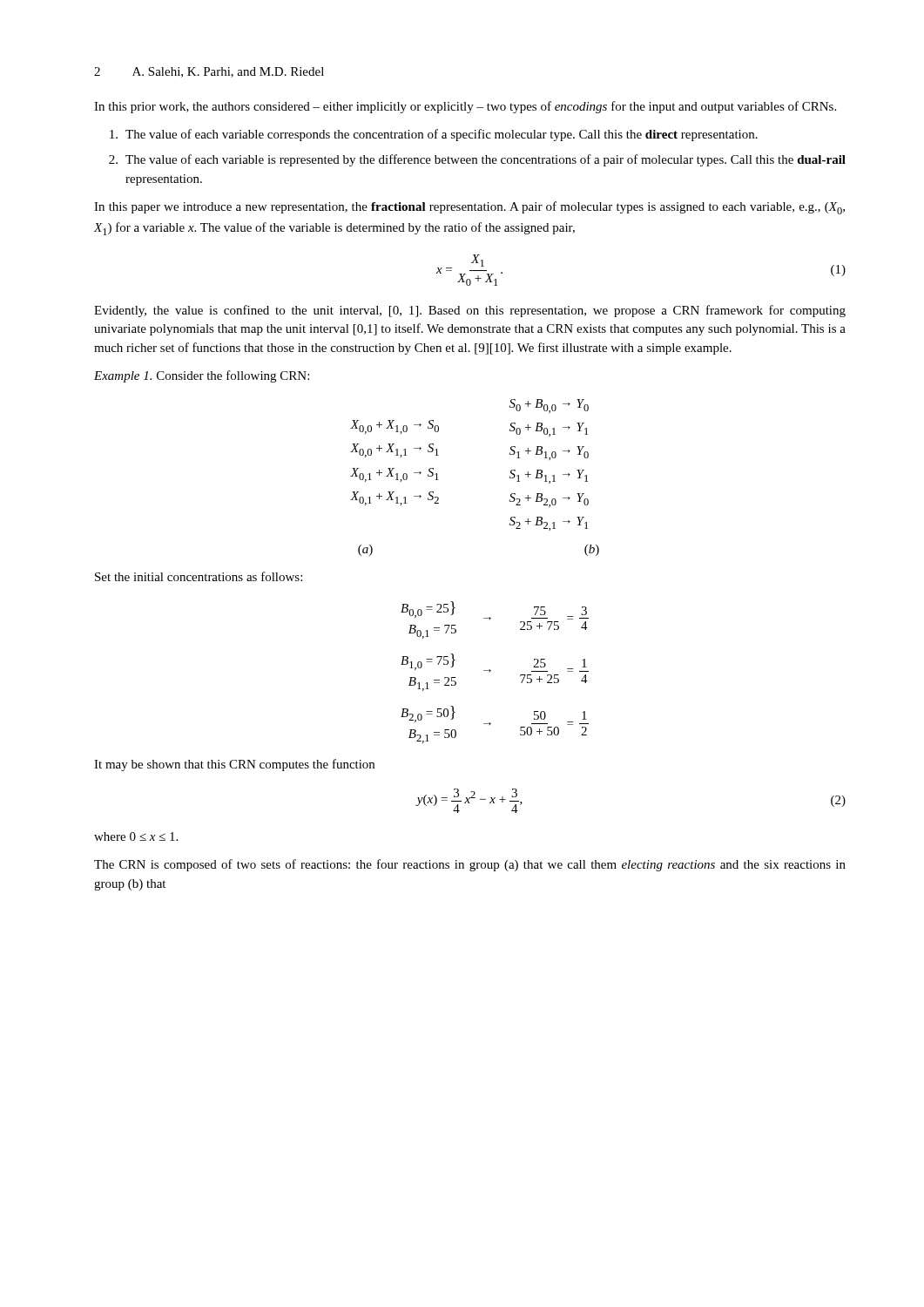
Task: Locate the formula that reads "y(x) = 3 4 x2 −"
Action: tap(469, 799)
